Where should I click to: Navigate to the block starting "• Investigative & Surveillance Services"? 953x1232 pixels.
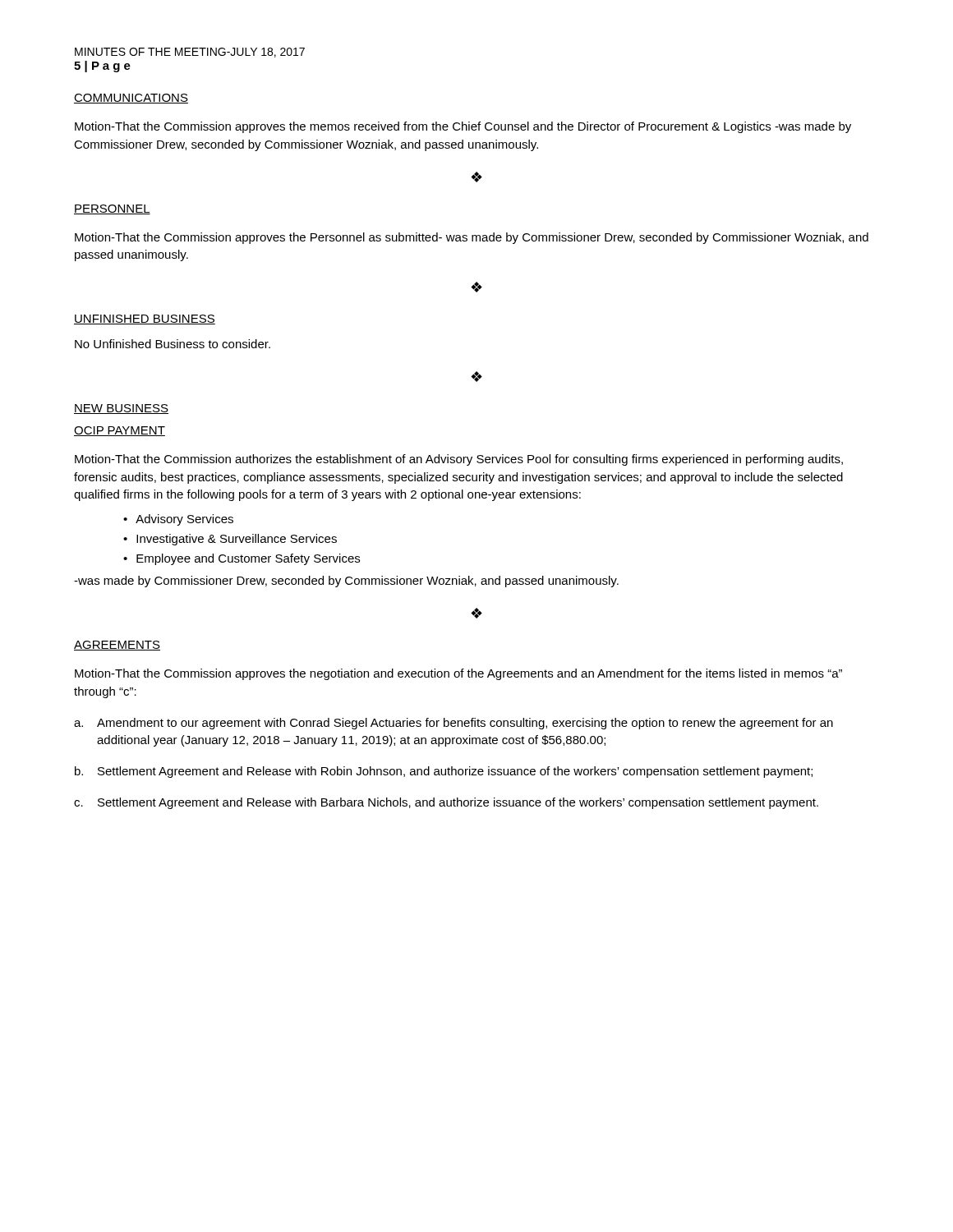tap(230, 538)
